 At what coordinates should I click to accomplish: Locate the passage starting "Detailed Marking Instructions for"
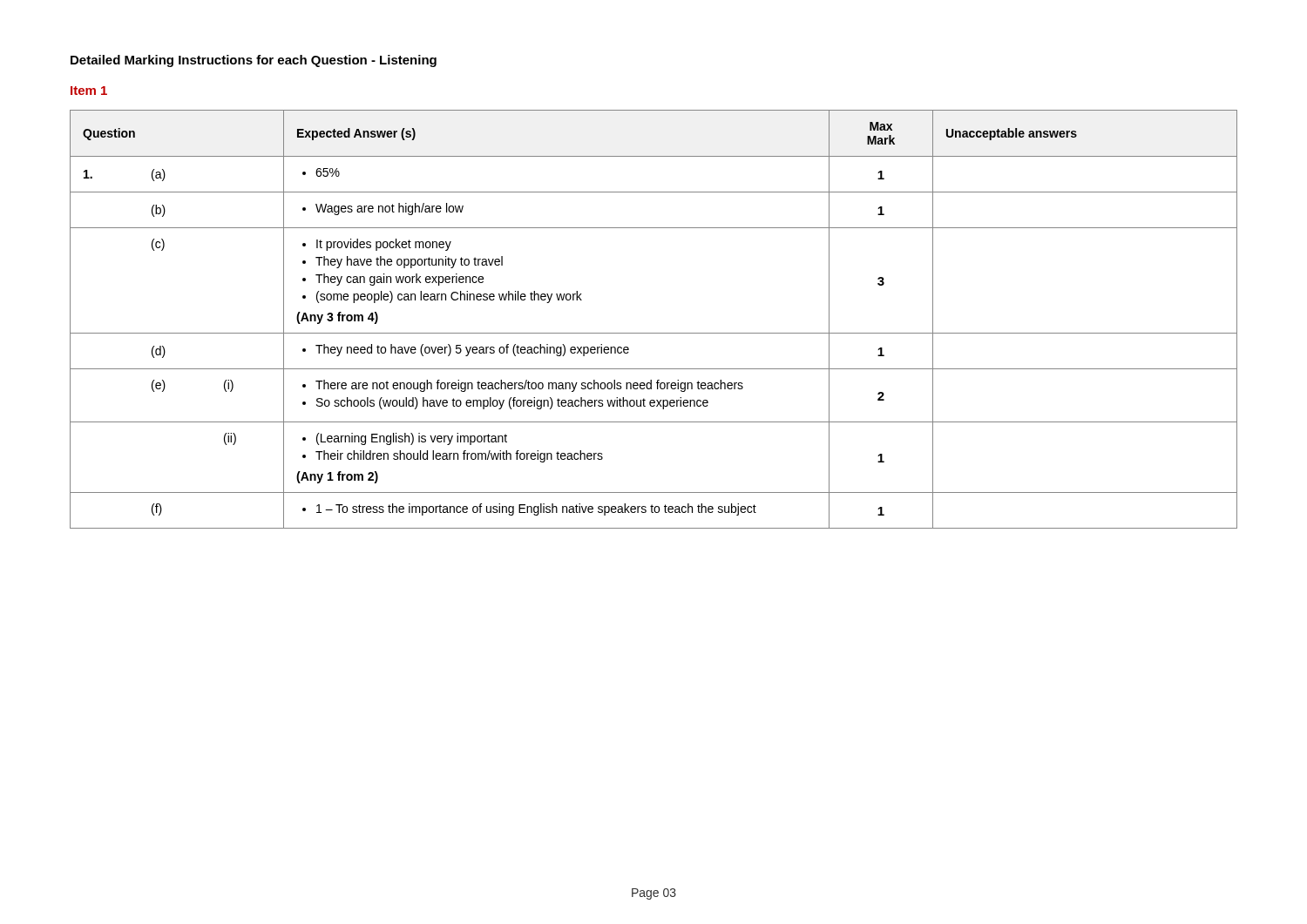click(253, 60)
